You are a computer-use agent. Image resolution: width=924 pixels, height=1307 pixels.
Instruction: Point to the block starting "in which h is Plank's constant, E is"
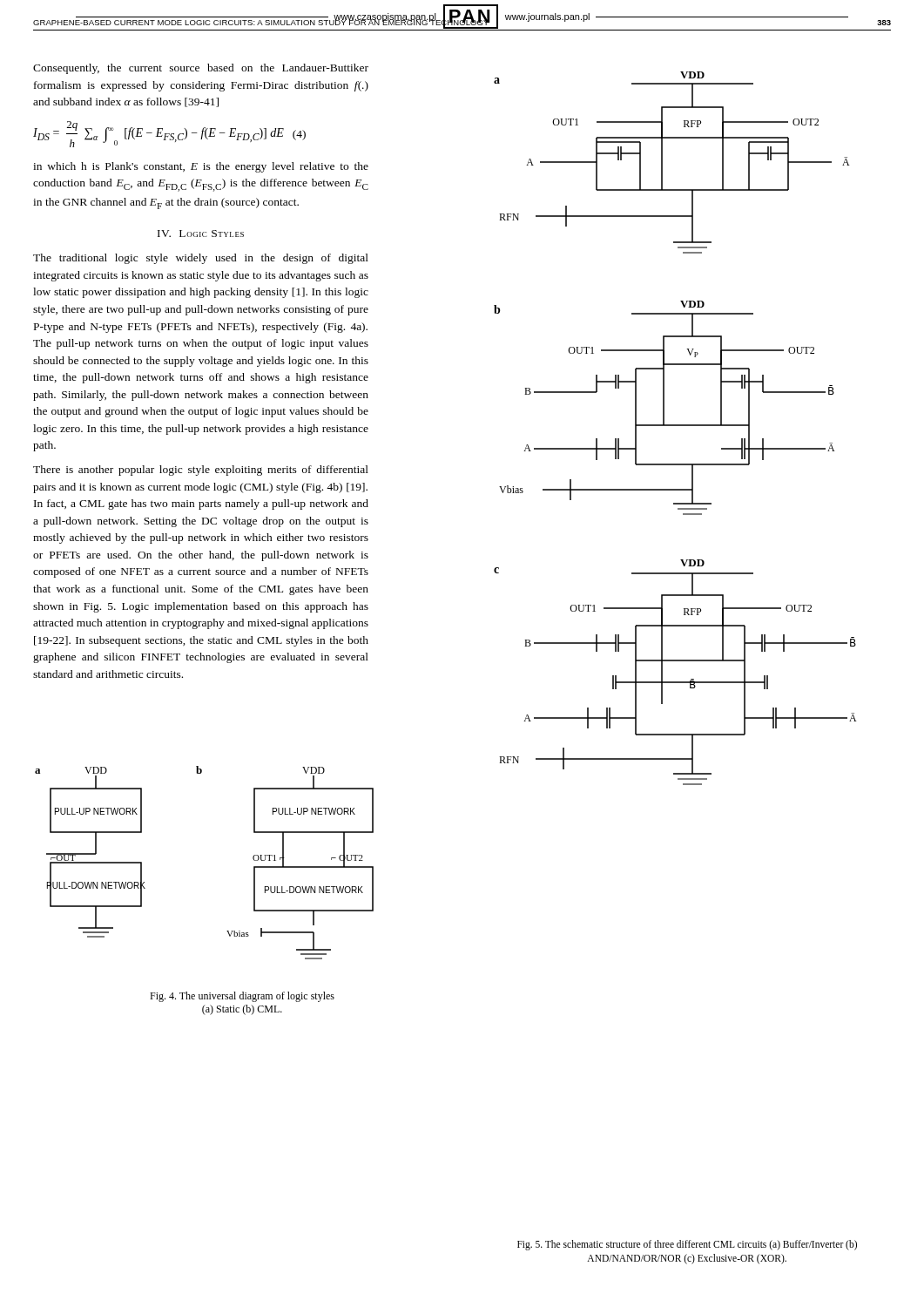click(x=201, y=185)
